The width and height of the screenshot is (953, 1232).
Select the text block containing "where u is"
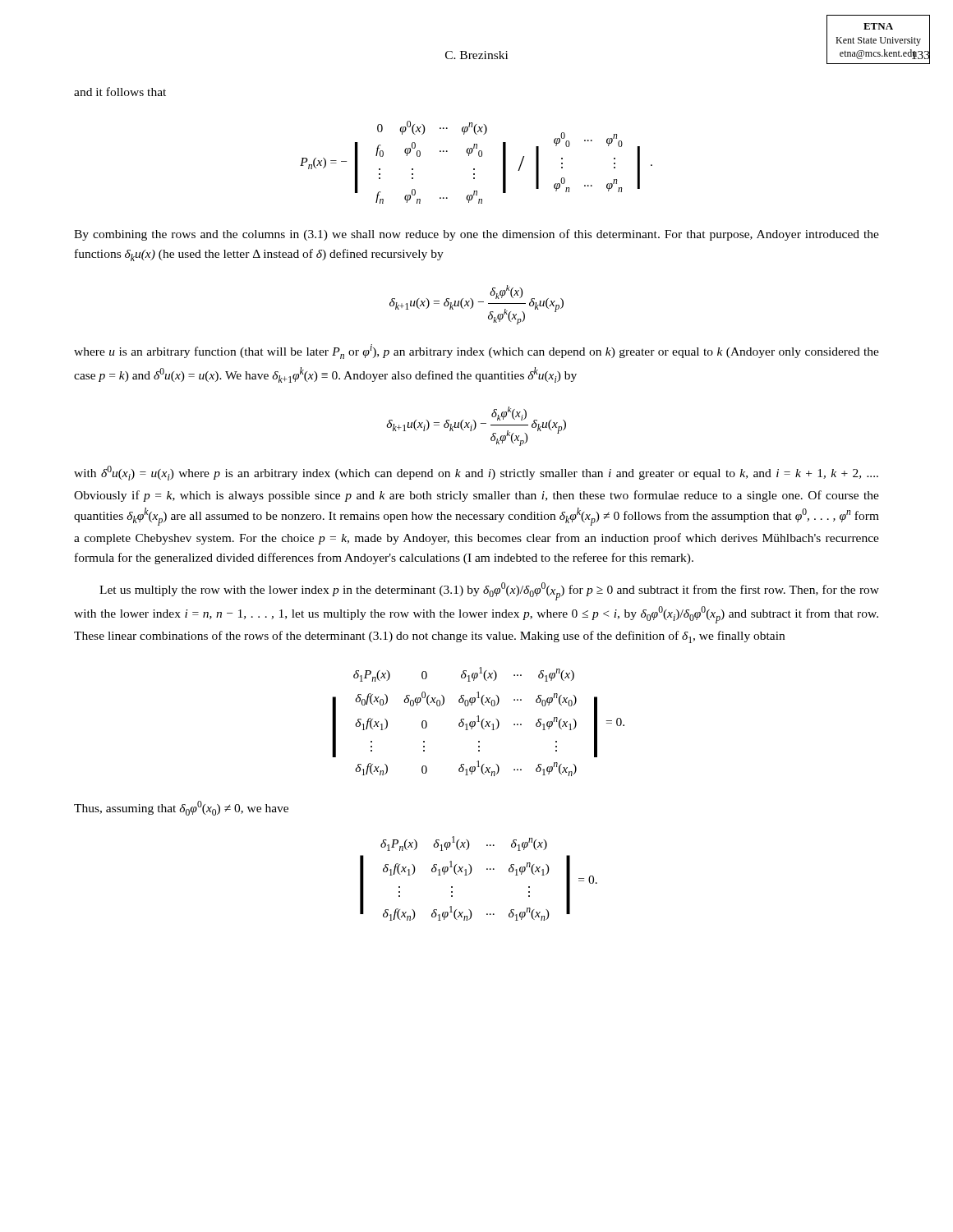pos(476,364)
